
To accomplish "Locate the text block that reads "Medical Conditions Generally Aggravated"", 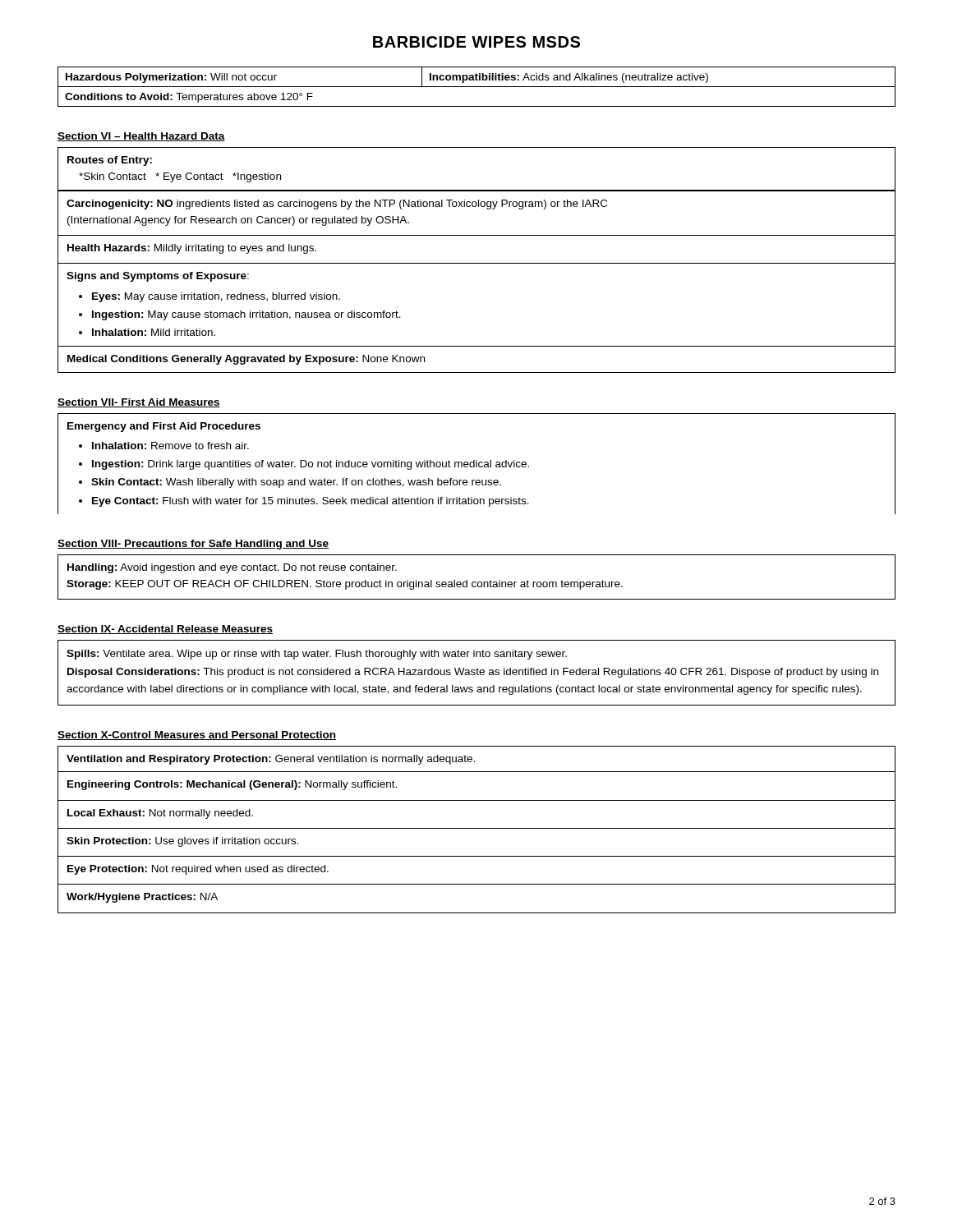I will pyautogui.click(x=246, y=359).
